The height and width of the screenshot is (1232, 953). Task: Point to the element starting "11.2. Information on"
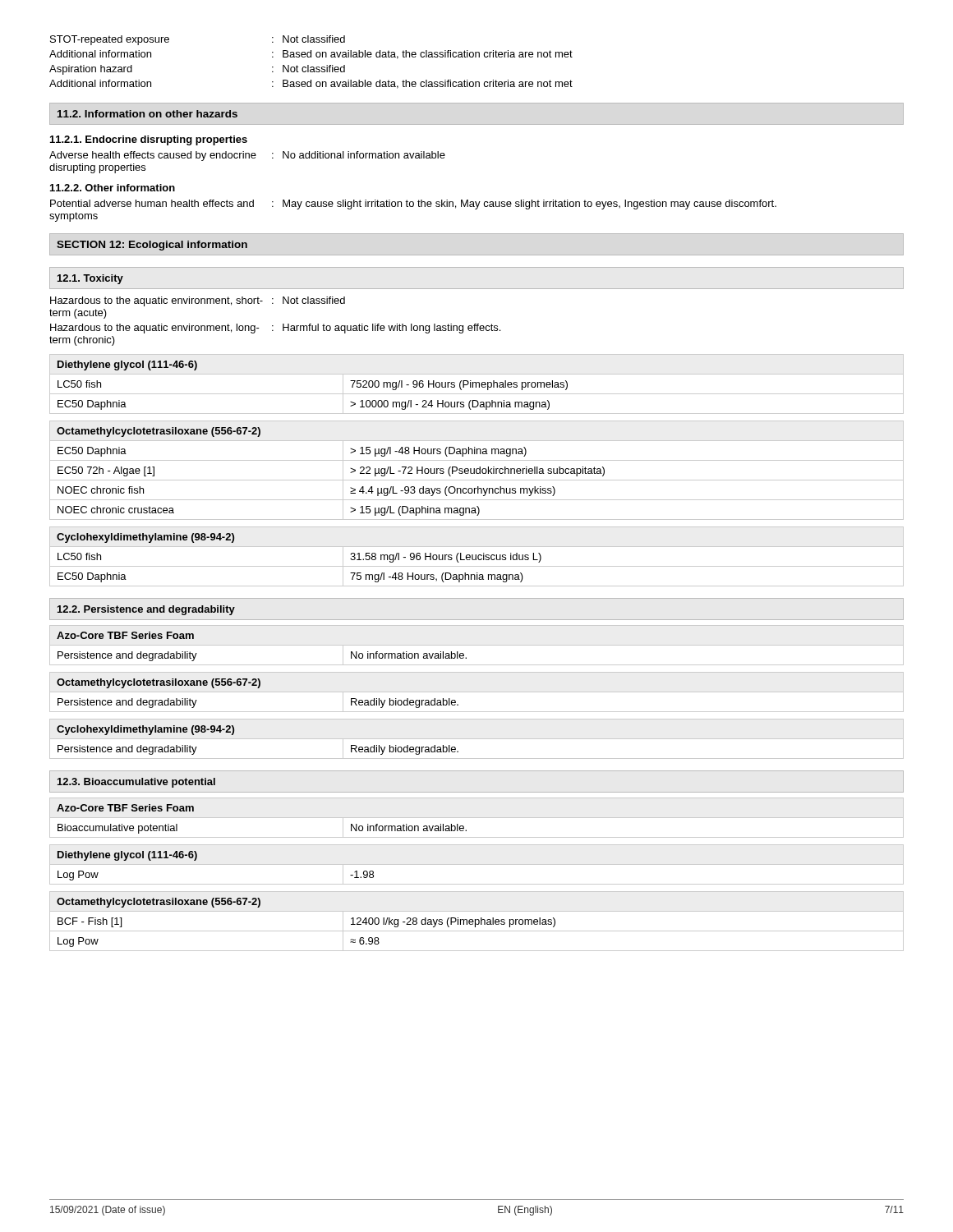pyautogui.click(x=147, y=114)
